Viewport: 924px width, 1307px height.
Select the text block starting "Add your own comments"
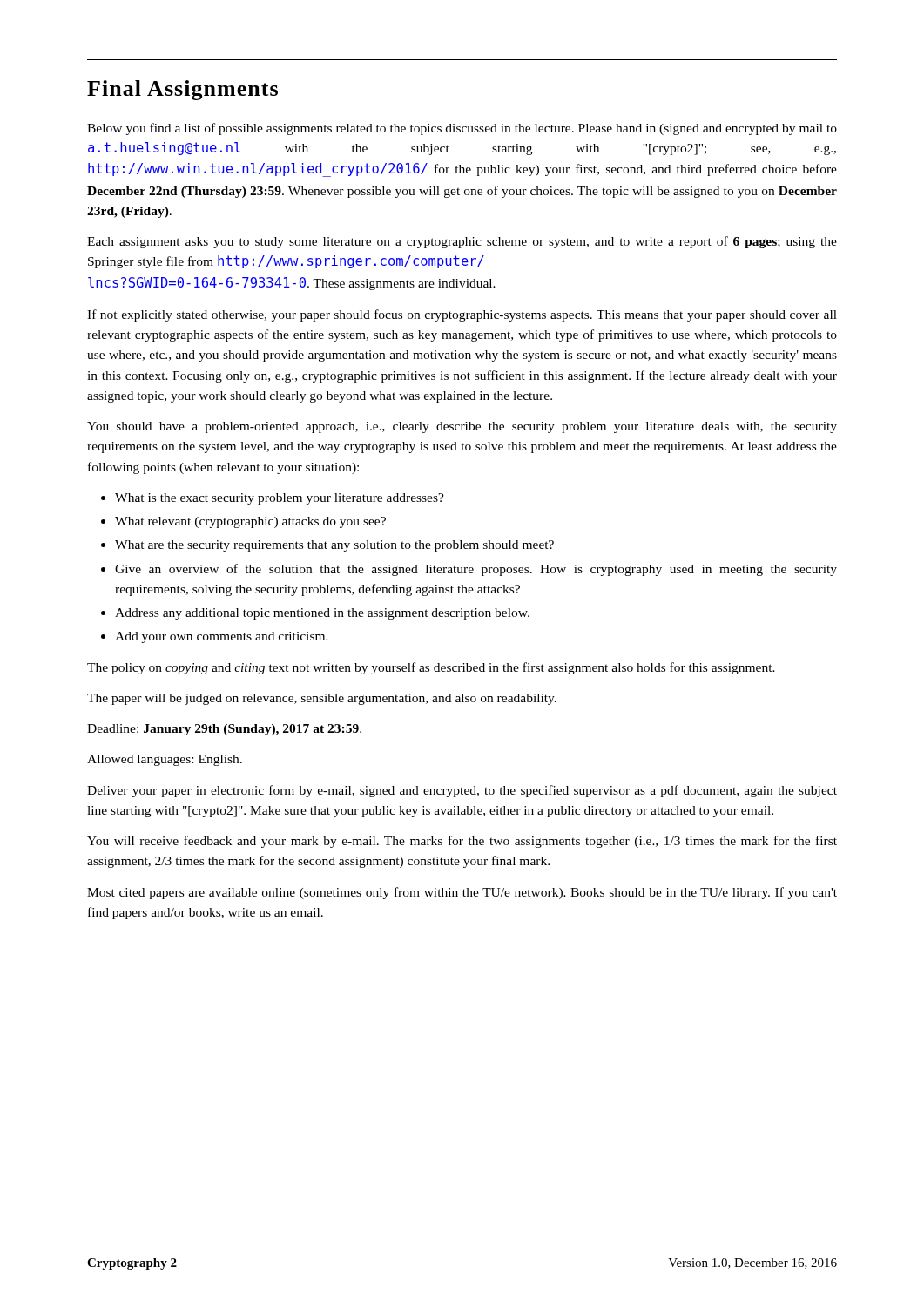tap(222, 637)
